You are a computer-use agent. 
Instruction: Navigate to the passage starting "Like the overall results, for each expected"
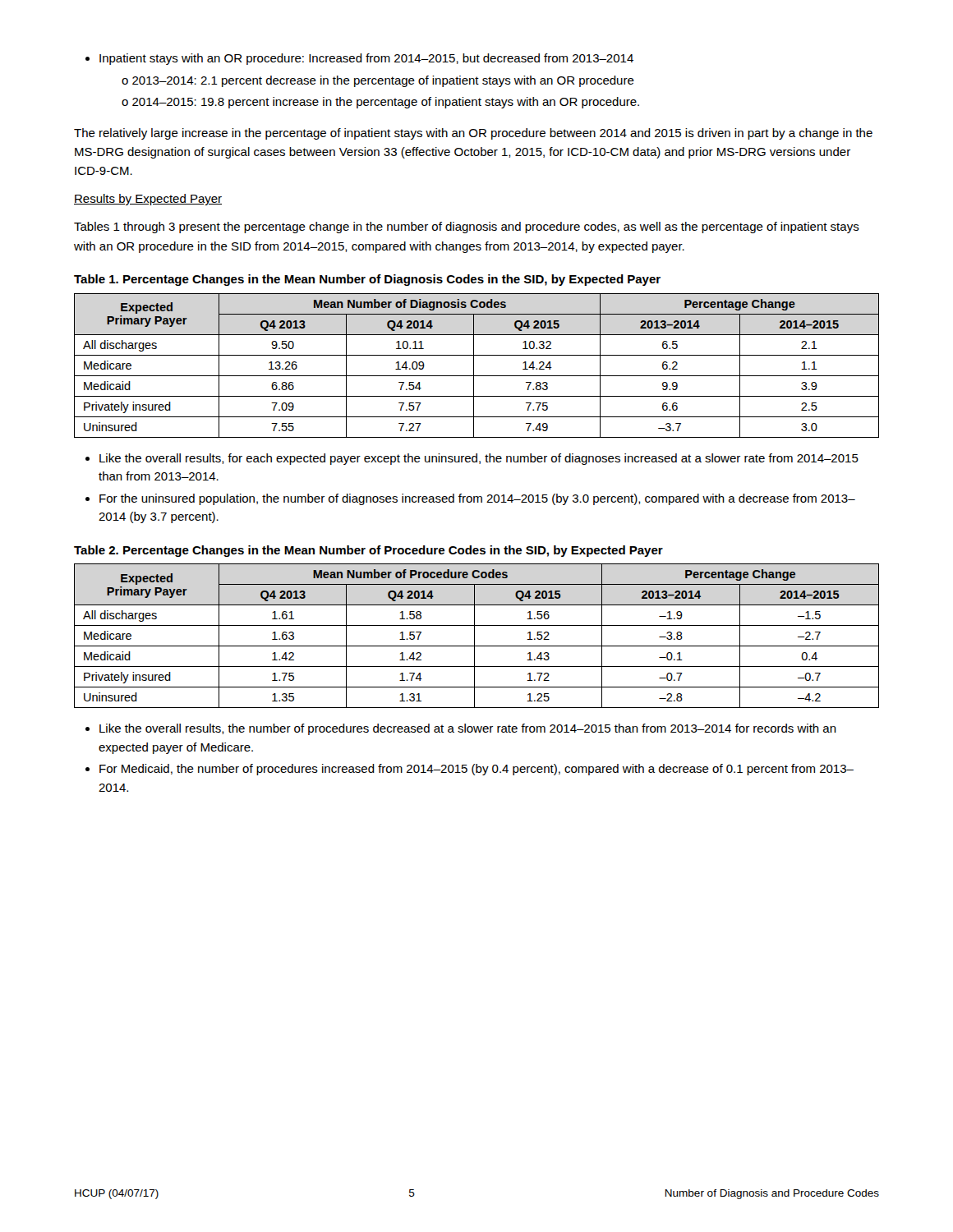[x=489, y=467]
